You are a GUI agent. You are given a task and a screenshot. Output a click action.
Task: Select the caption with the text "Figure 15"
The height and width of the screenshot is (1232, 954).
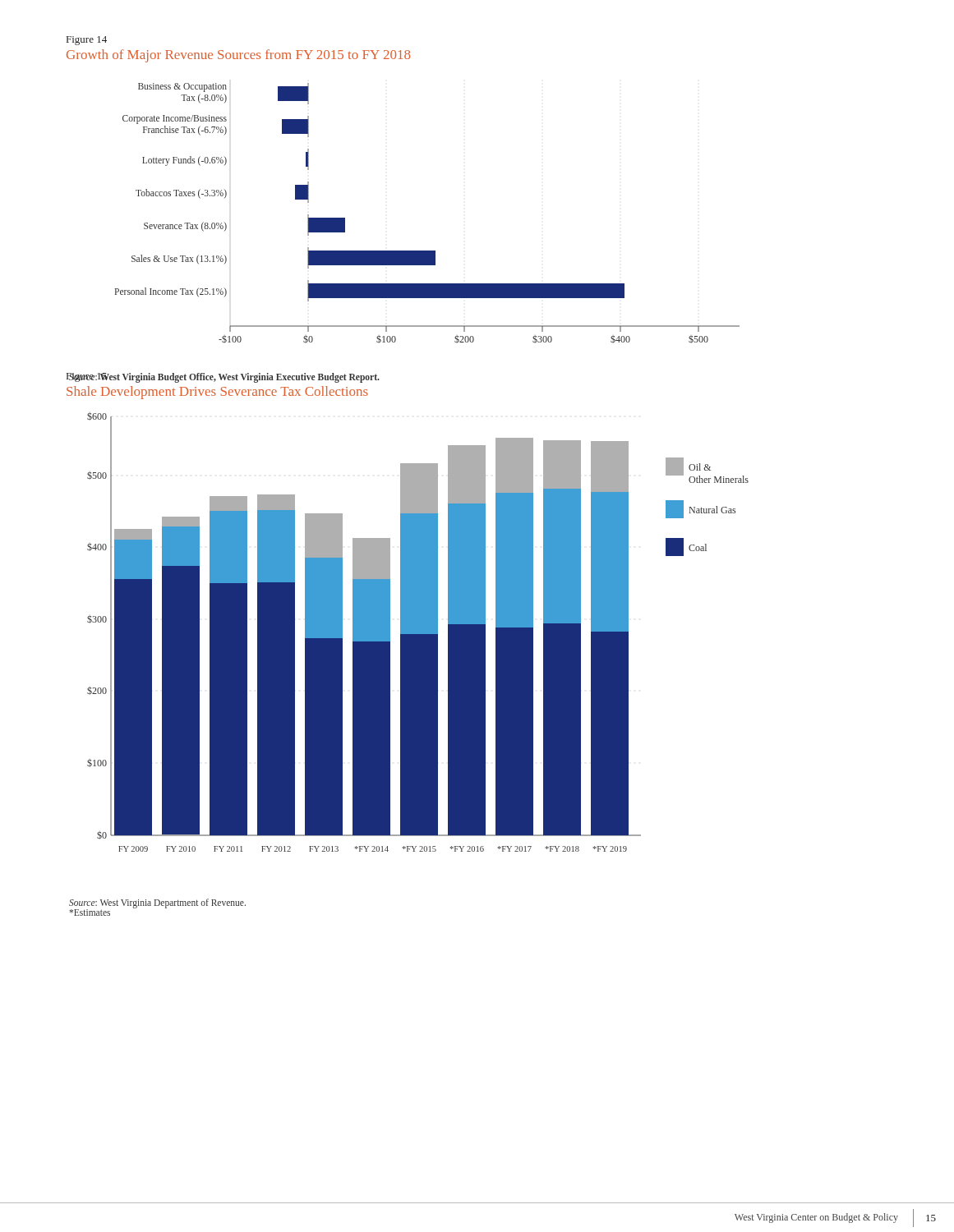[86, 376]
